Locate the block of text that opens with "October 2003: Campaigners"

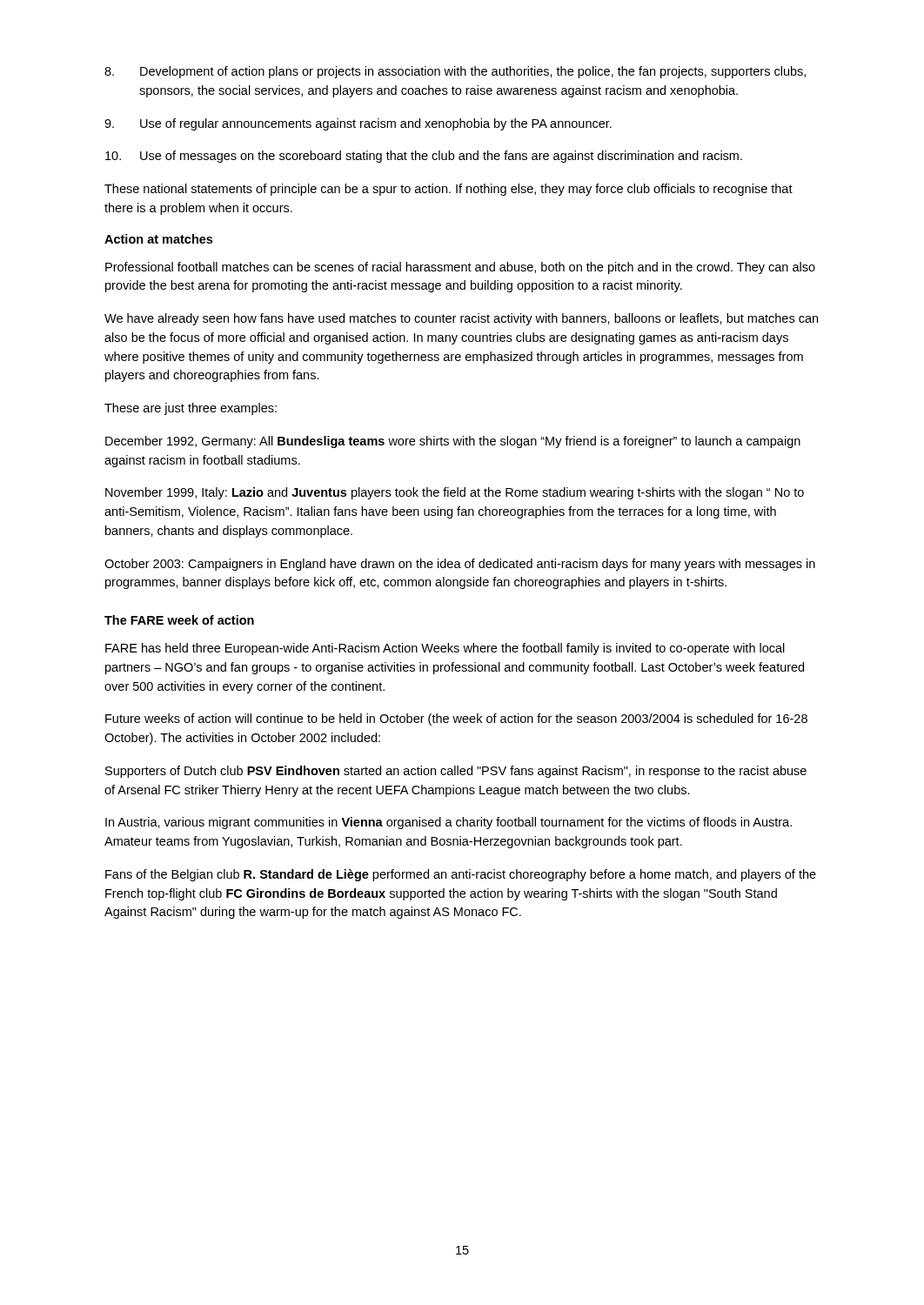pos(460,573)
